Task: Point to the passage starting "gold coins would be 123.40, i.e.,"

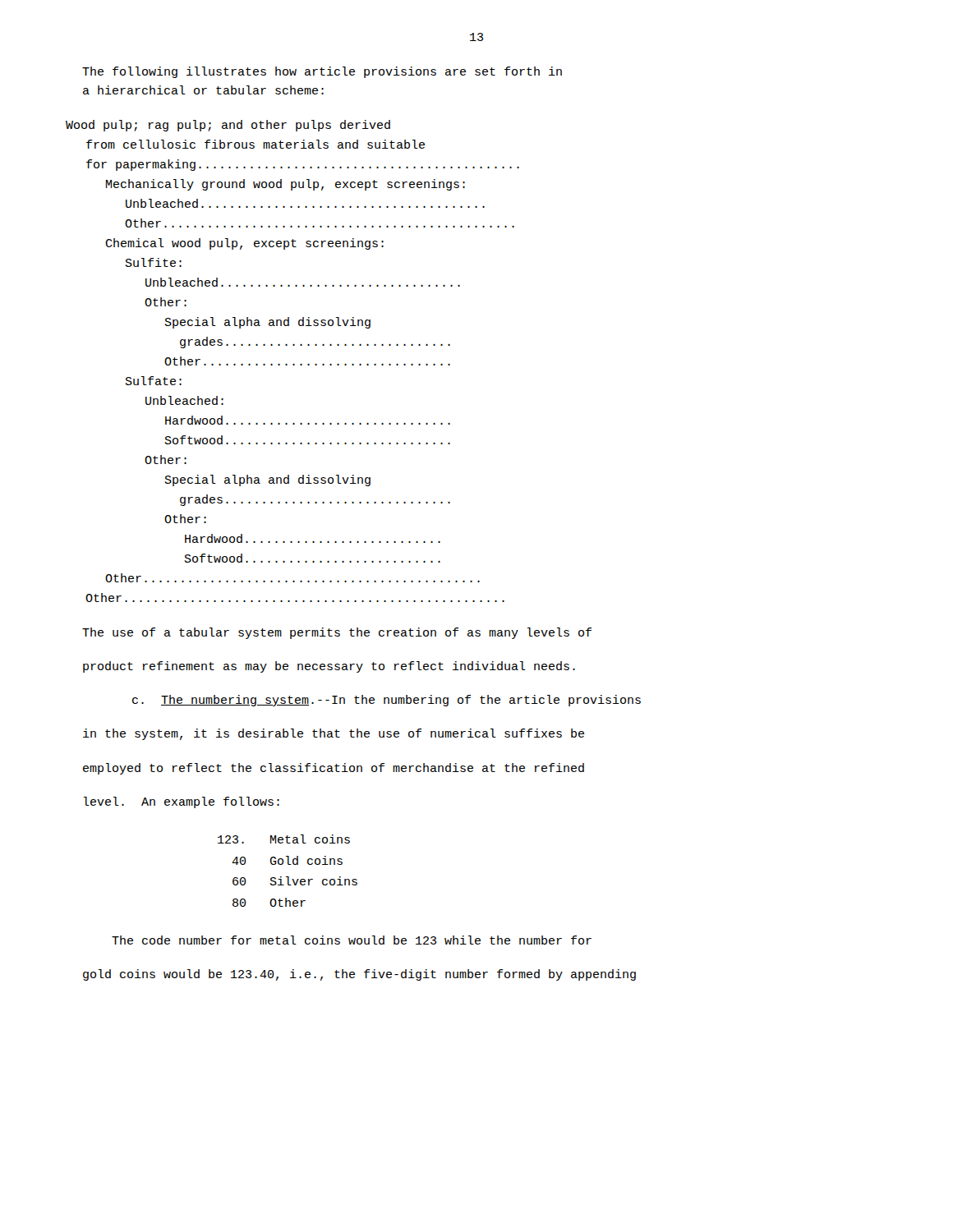Action: pyautogui.click(x=359, y=976)
